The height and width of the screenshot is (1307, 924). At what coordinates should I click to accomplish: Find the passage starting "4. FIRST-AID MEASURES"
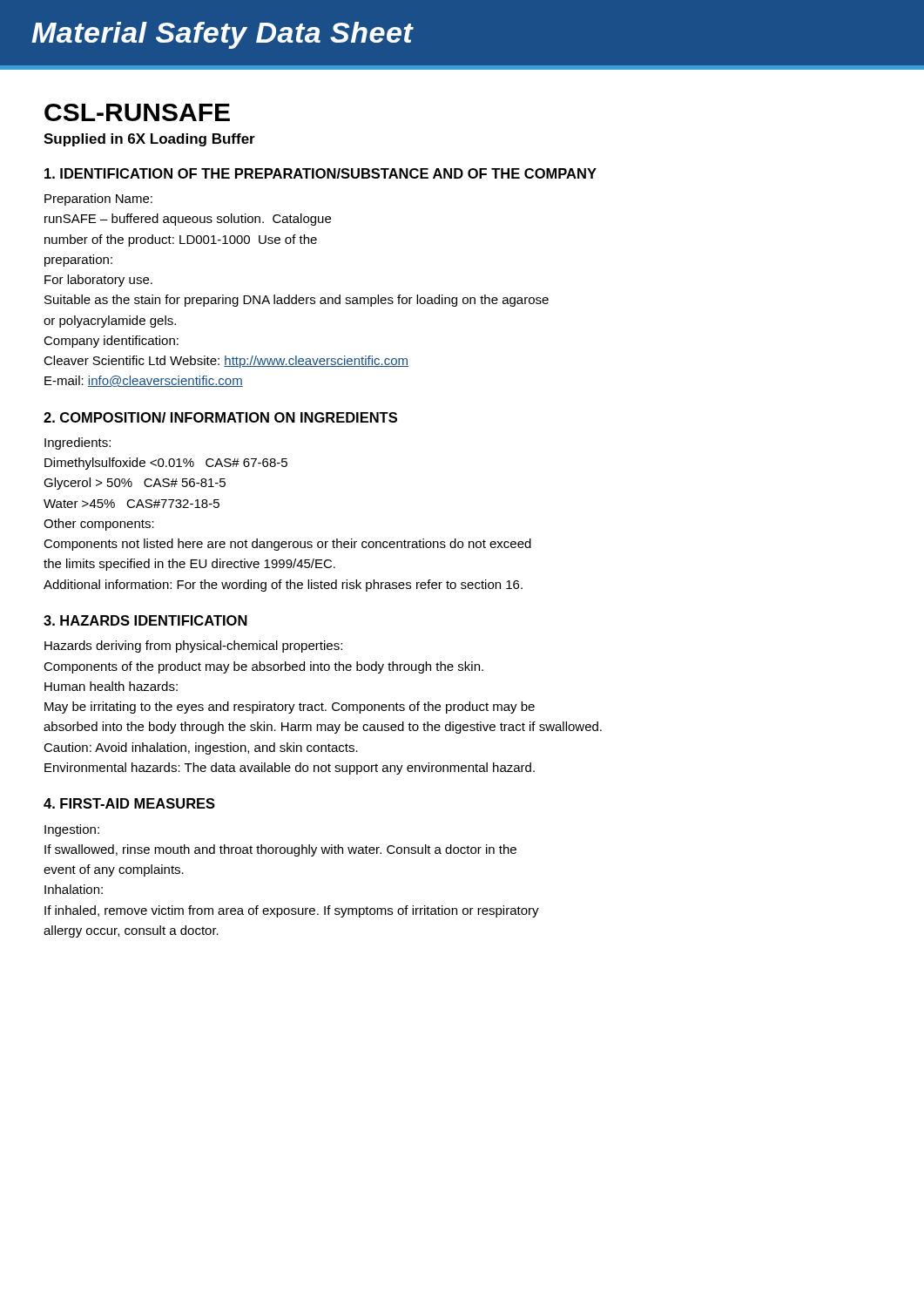[129, 804]
